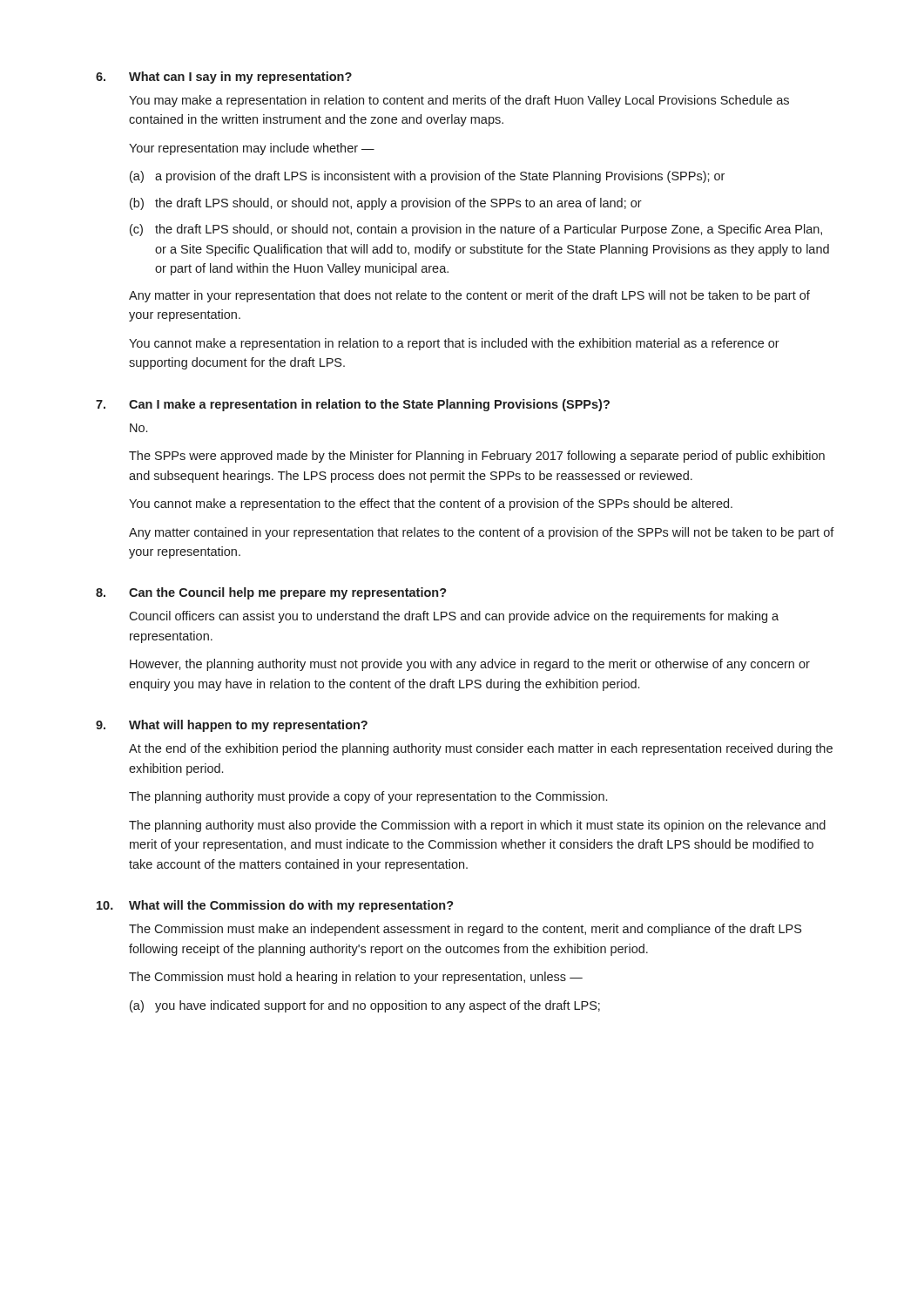Find the text block containing "However, the planning authority must"
The height and width of the screenshot is (1307, 924).
tap(469, 674)
